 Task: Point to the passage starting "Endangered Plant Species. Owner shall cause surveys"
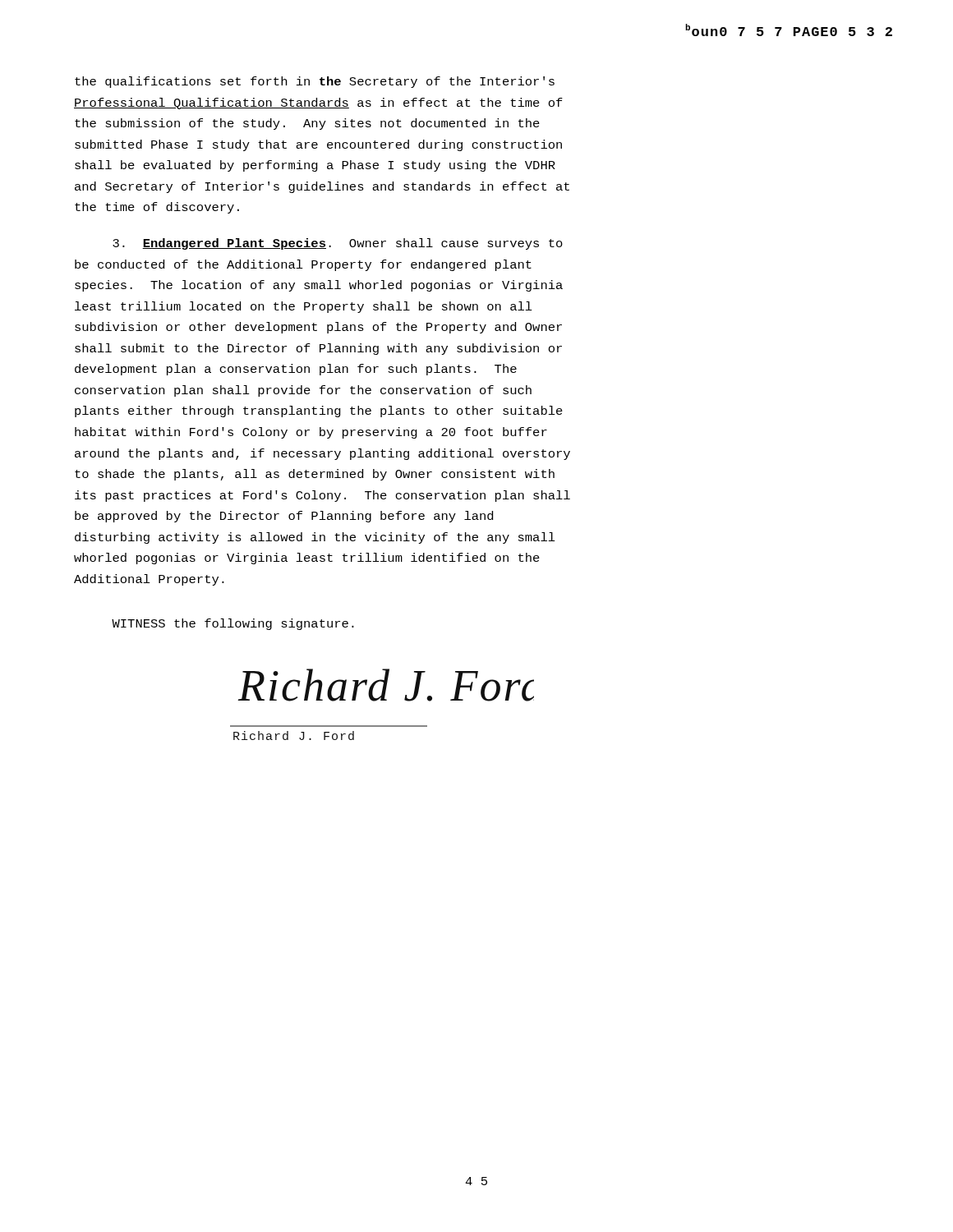pos(322,412)
